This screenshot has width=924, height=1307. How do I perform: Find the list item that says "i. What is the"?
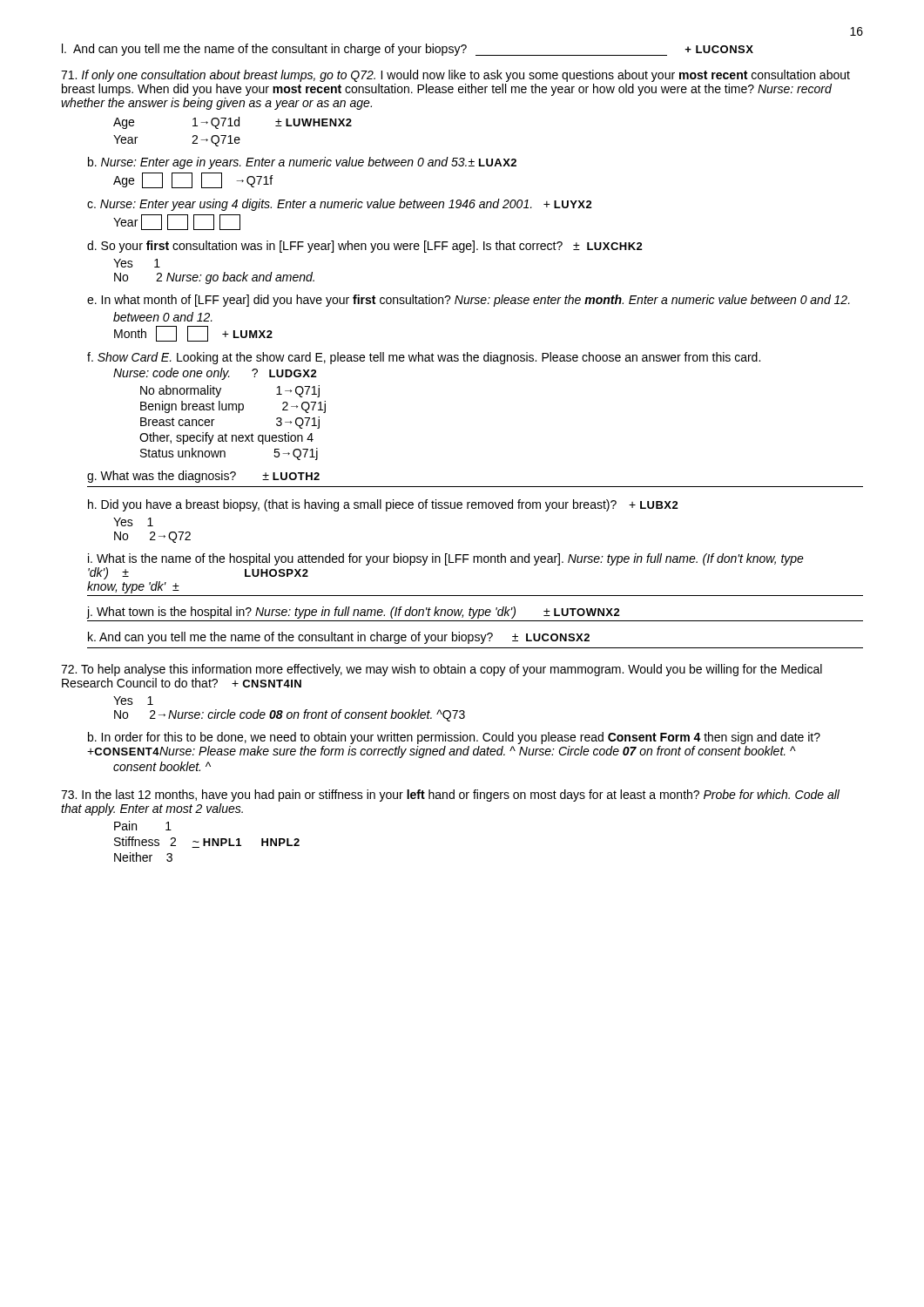pyautogui.click(x=446, y=559)
